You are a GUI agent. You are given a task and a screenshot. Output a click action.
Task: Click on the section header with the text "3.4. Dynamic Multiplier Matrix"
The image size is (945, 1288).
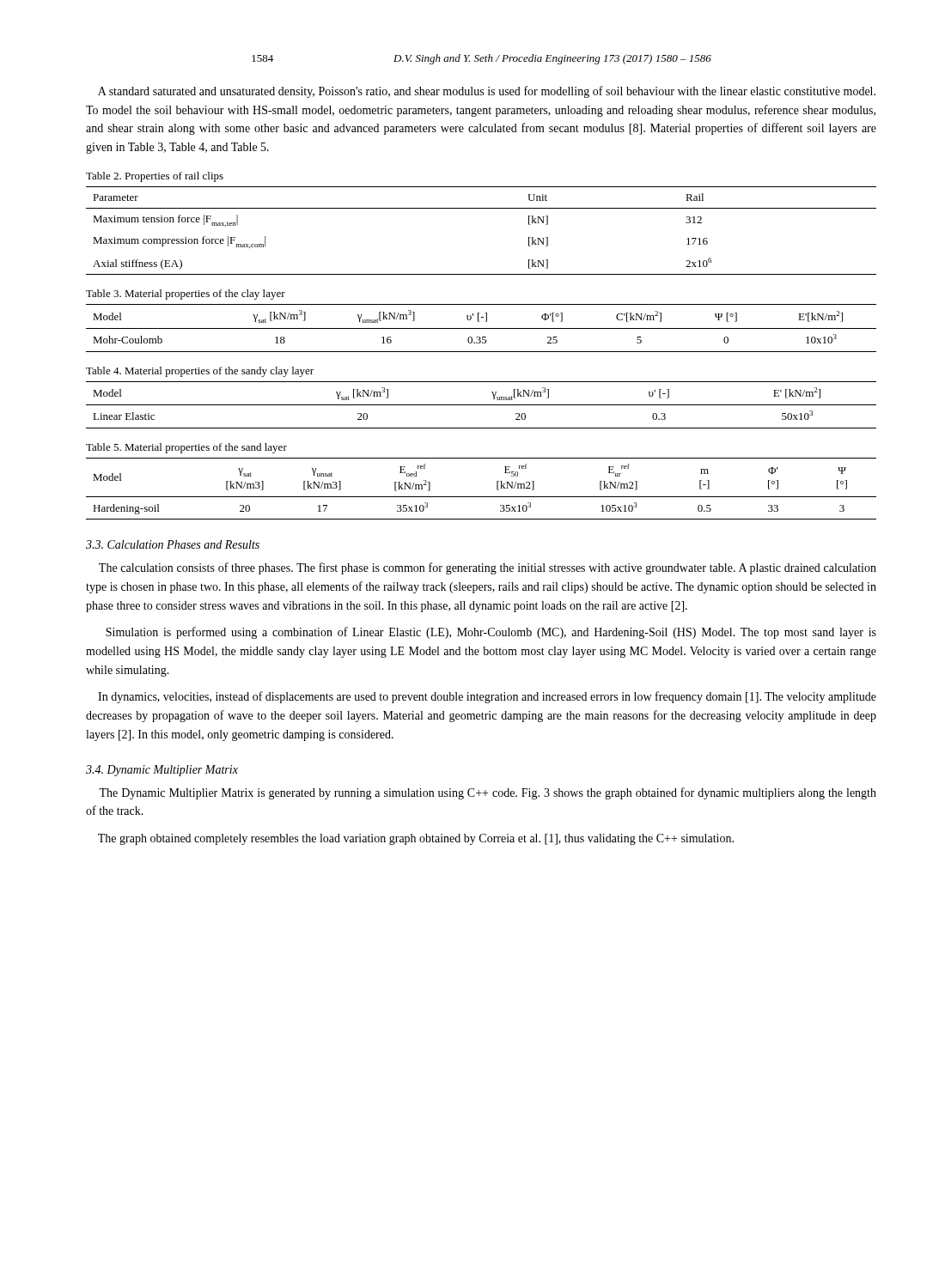(162, 769)
